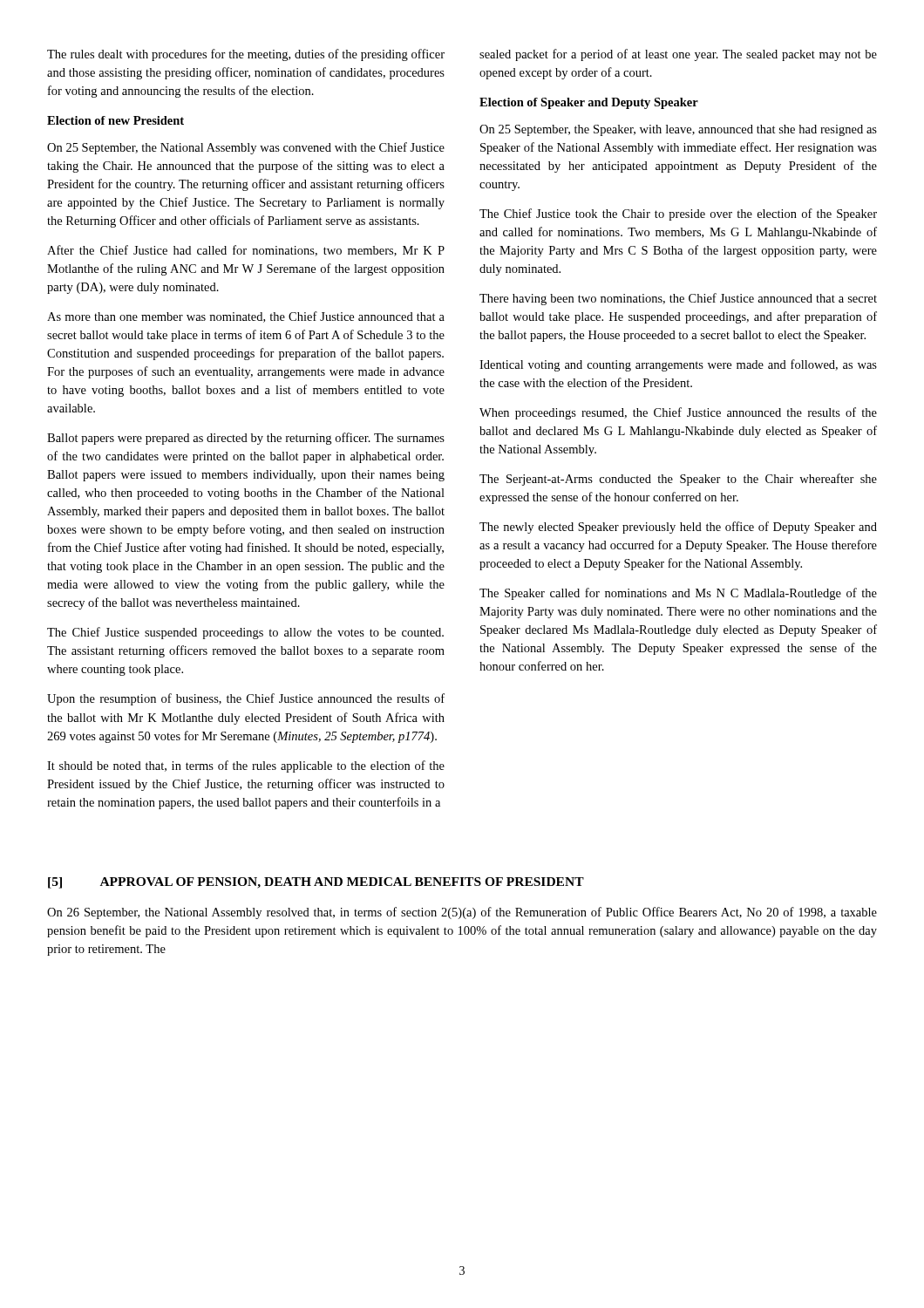Click on the text block that says "Upon the resumption of business, the Chief"
Image resolution: width=924 pixels, height=1308 pixels.
(246, 717)
